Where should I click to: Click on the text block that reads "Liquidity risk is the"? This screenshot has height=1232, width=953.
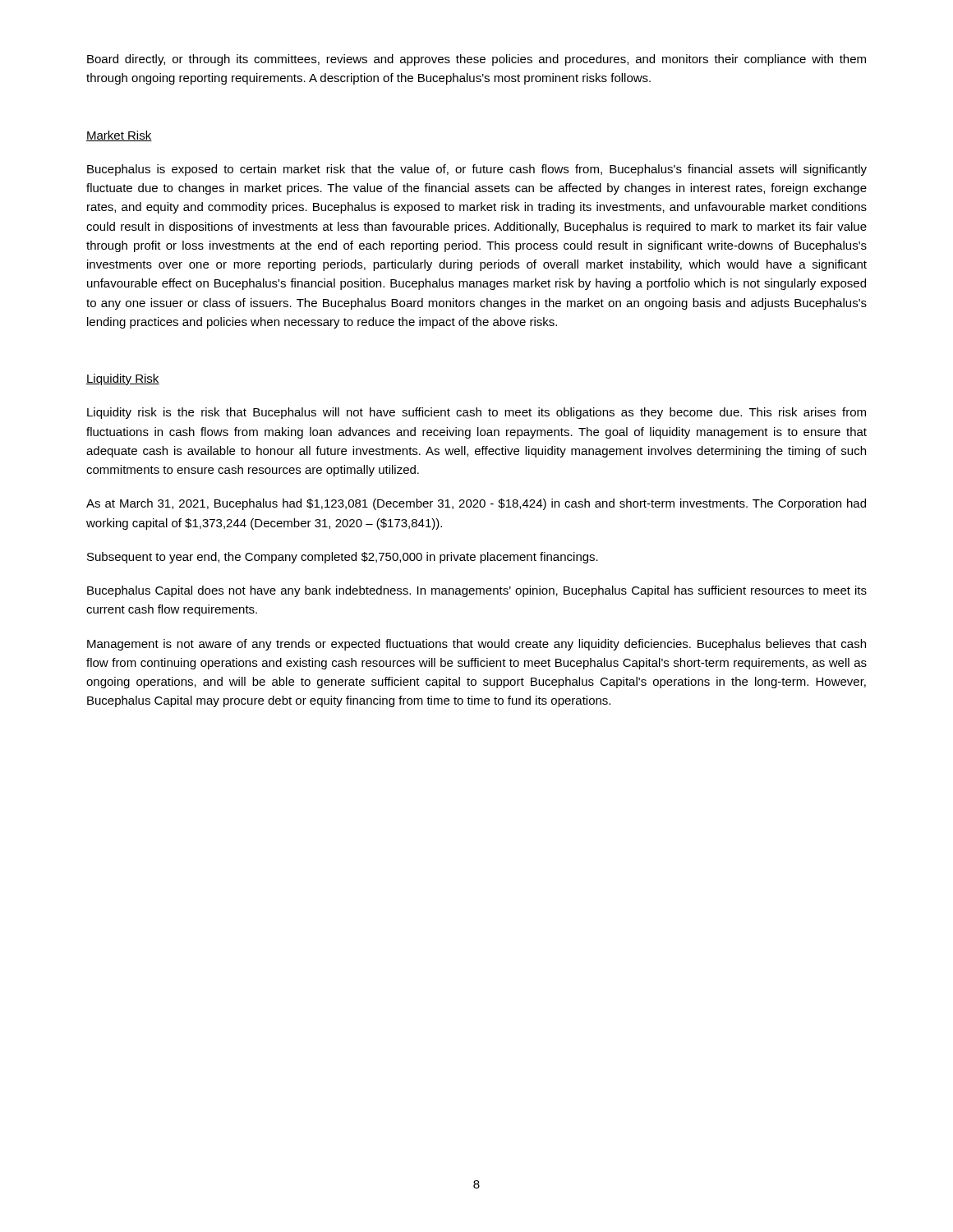pyautogui.click(x=476, y=441)
